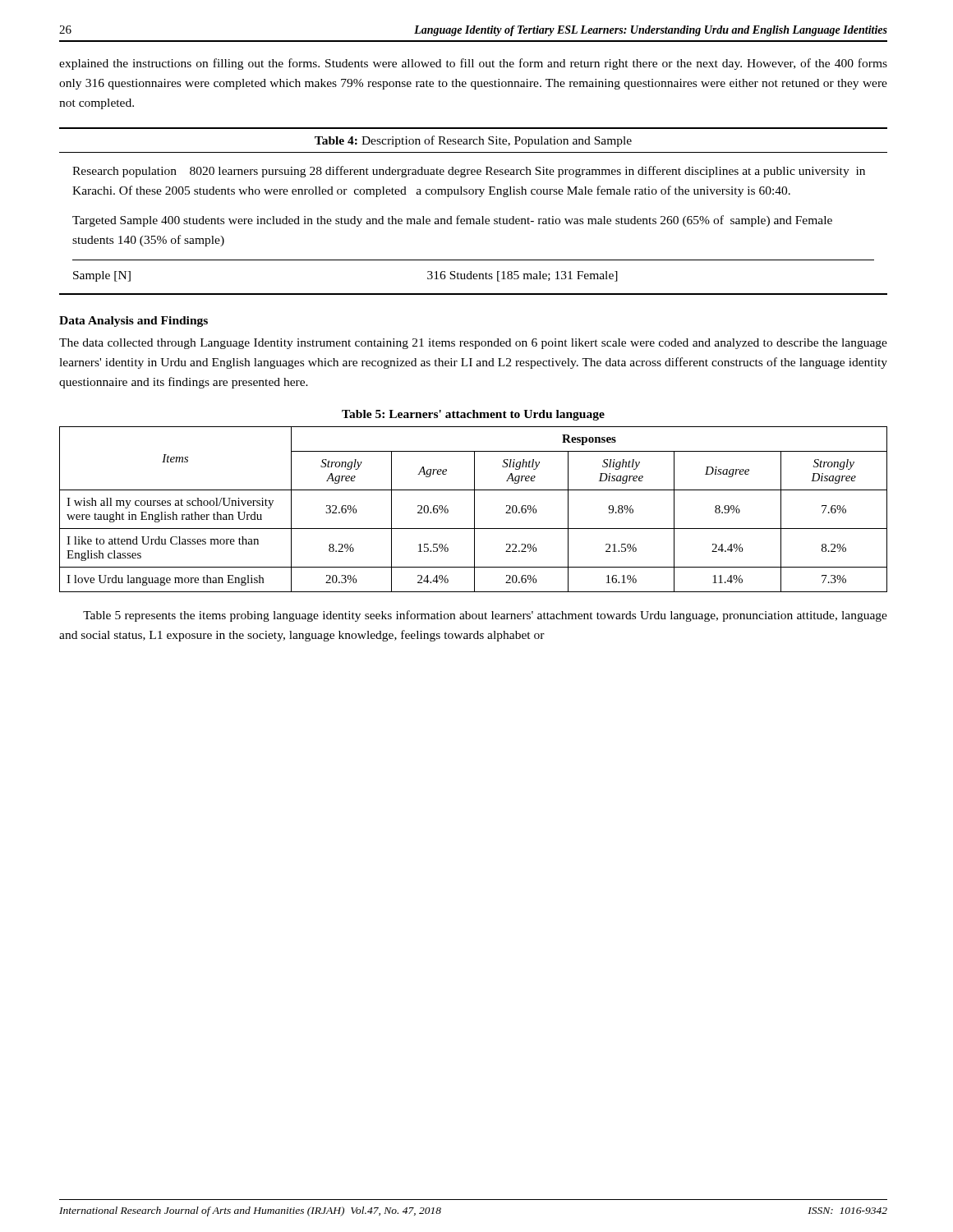Where is the passage that starts "Table 5 represents the items"?

click(x=473, y=625)
